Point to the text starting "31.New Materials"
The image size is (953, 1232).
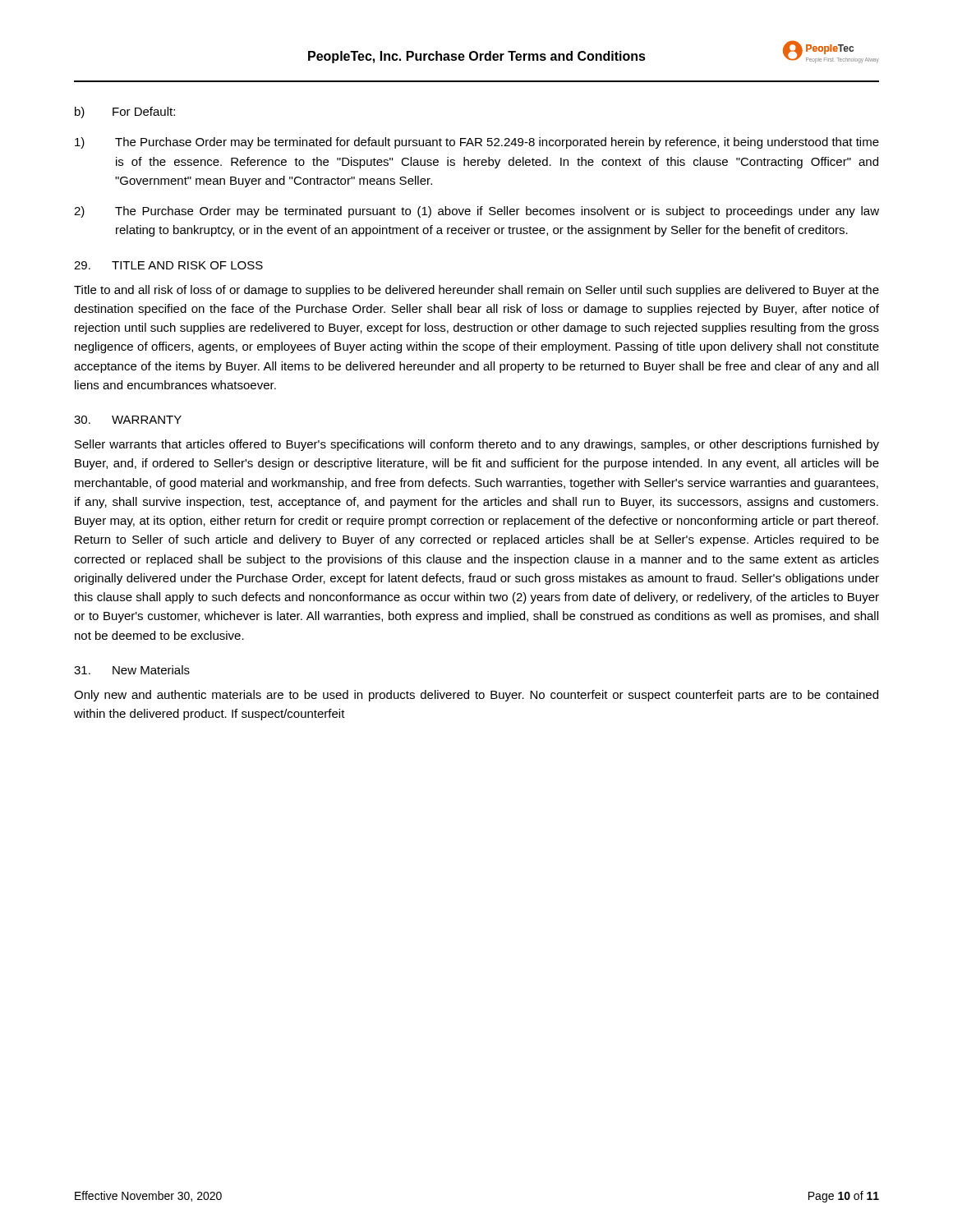click(132, 670)
